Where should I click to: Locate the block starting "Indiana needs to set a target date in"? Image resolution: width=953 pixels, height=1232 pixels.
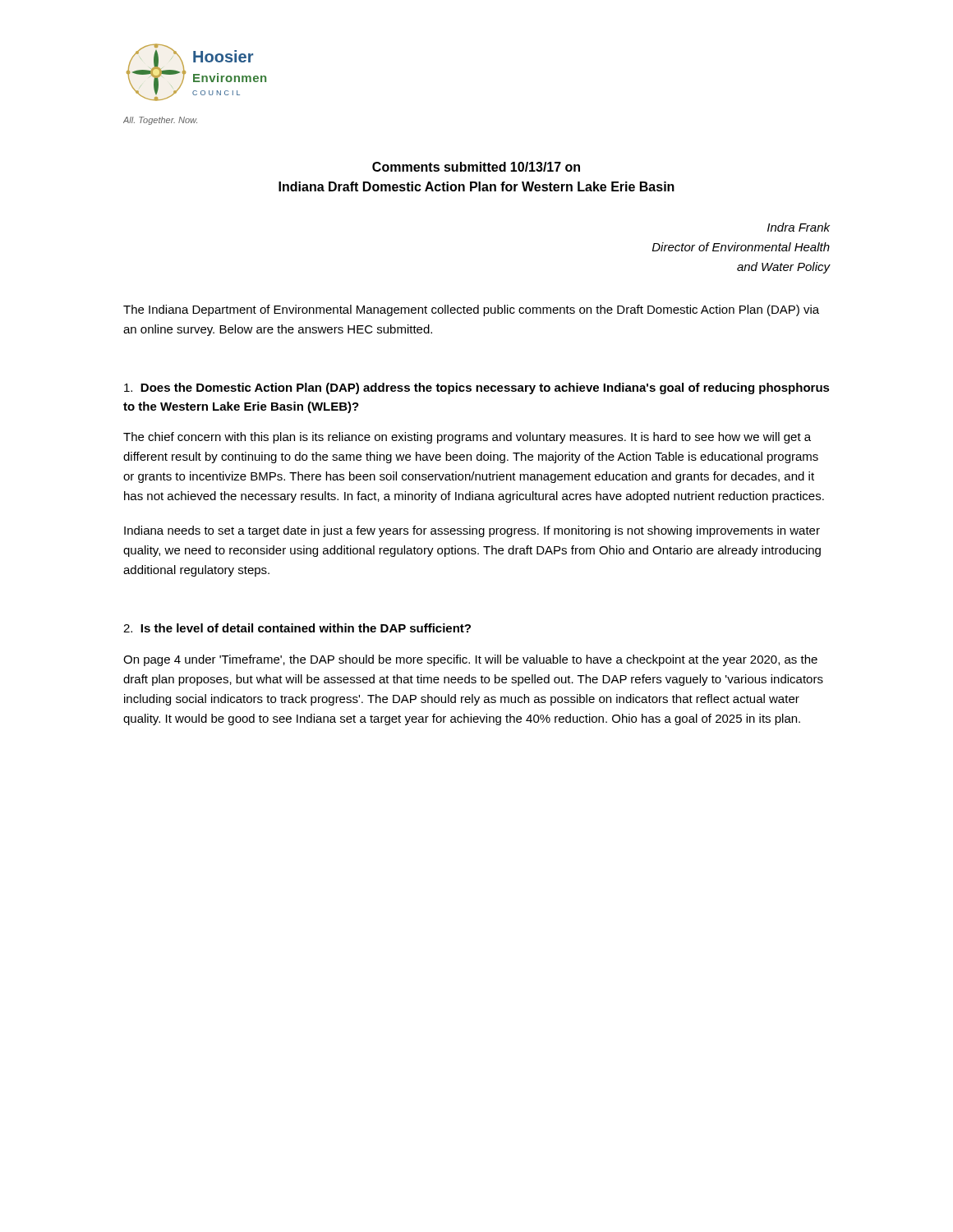472,550
